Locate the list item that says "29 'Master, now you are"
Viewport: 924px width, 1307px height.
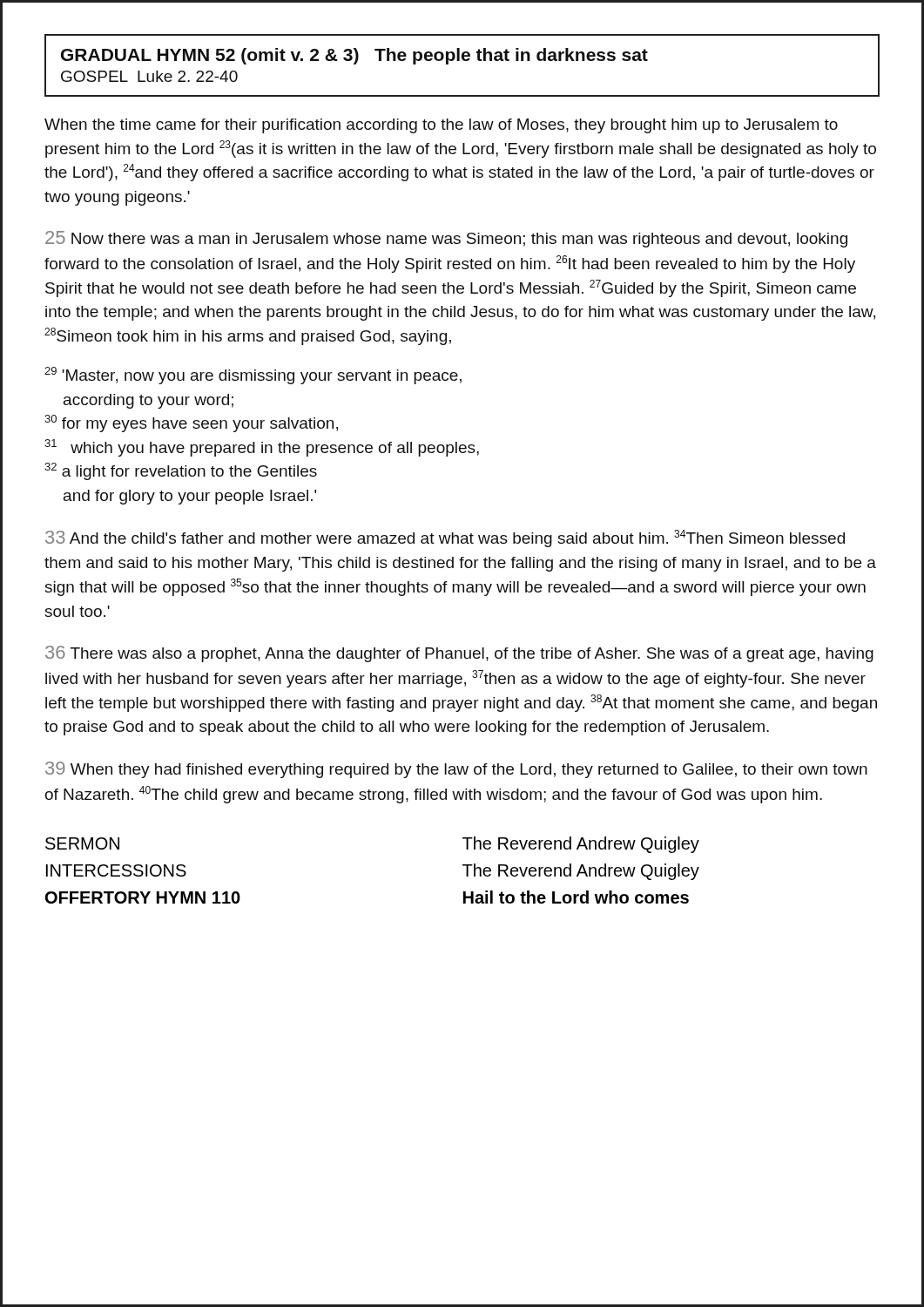coord(254,386)
